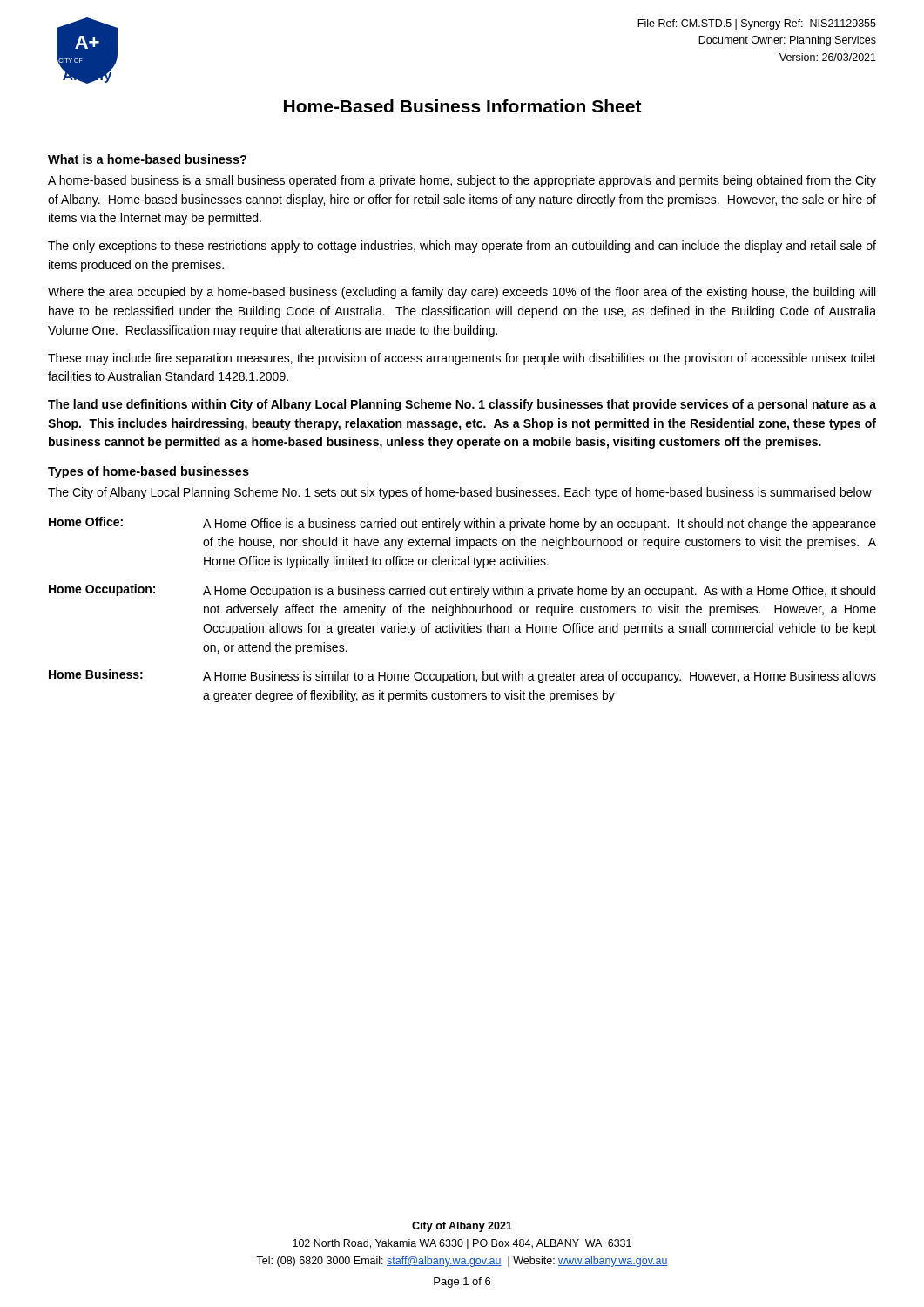Find the text starting "Home Business: A Home Business is"
The width and height of the screenshot is (924, 1307).
click(462, 687)
